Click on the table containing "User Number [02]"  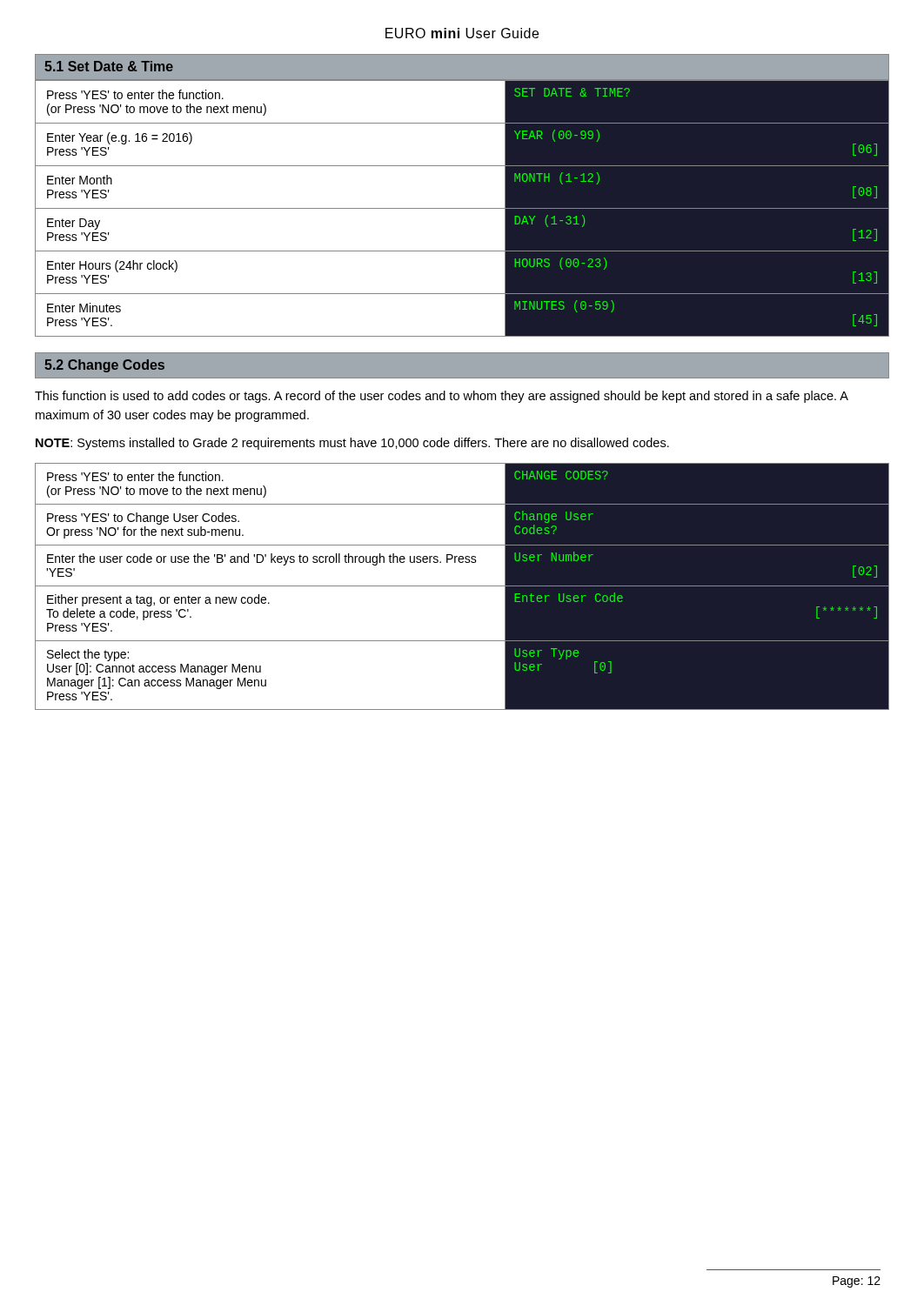click(x=462, y=587)
